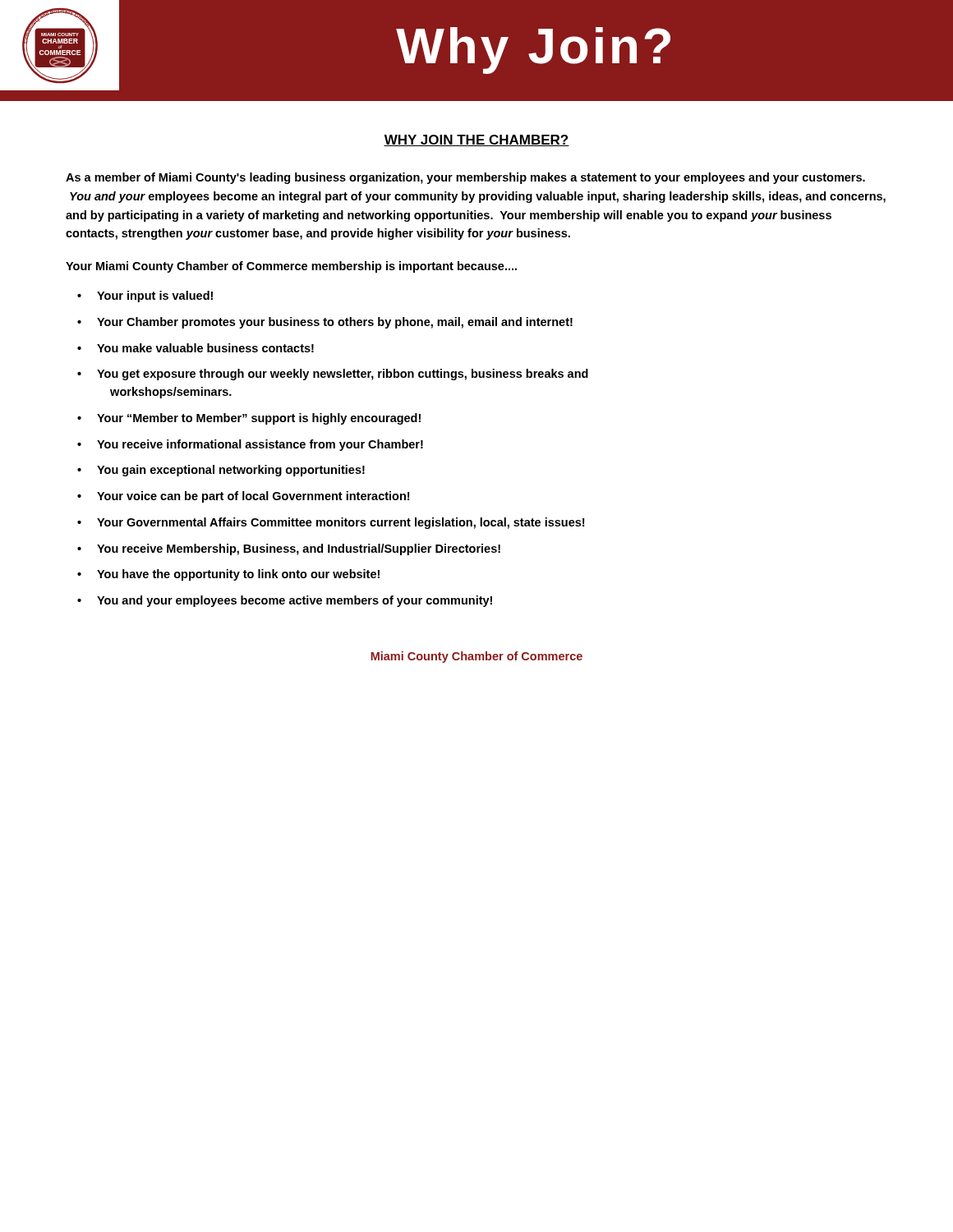The height and width of the screenshot is (1232, 953).
Task: Locate the list item containing "• Your input is"
Action: [x=146, y=296]
